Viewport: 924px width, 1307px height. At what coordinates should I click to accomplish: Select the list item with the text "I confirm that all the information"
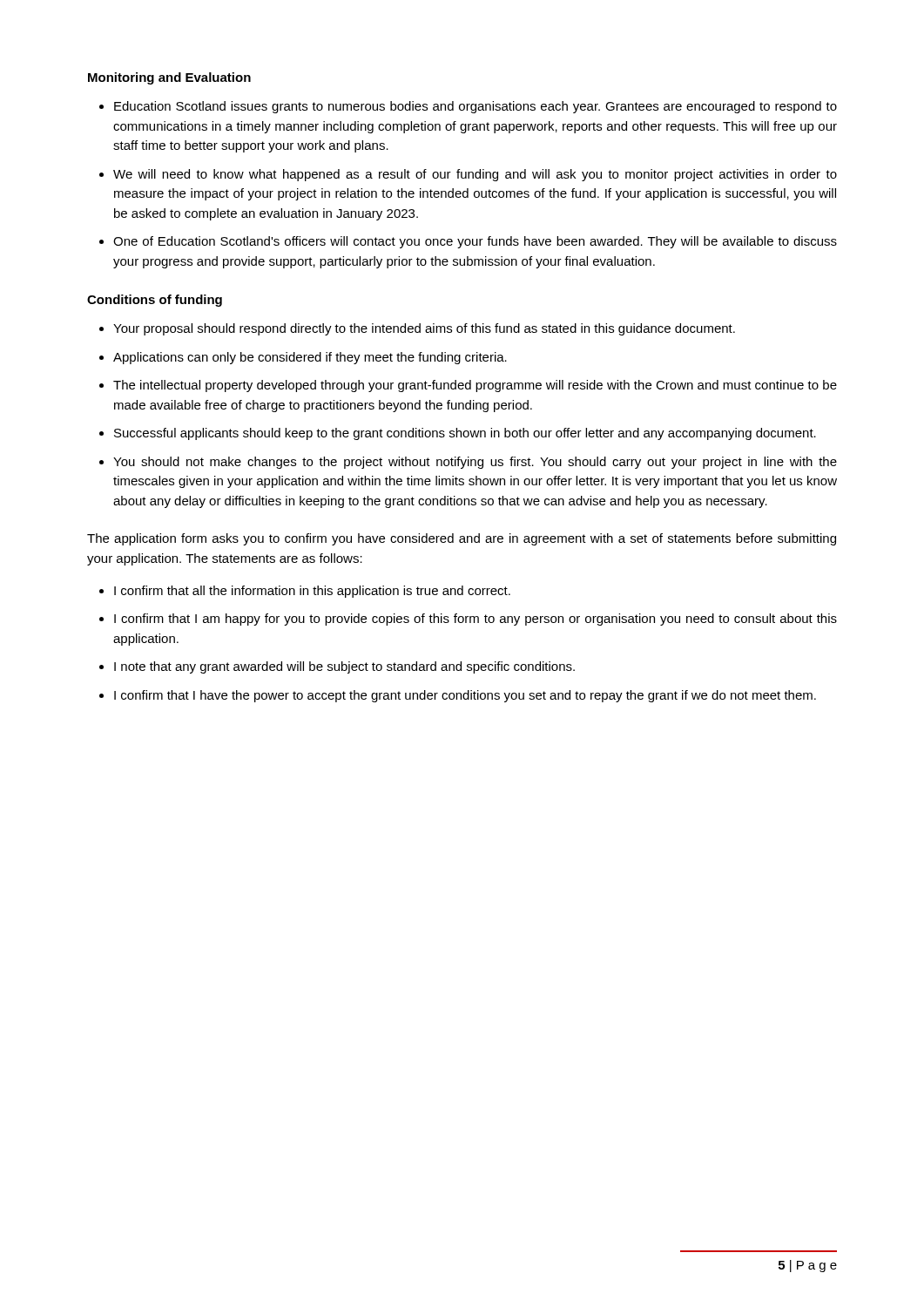(x=312, y=590)
